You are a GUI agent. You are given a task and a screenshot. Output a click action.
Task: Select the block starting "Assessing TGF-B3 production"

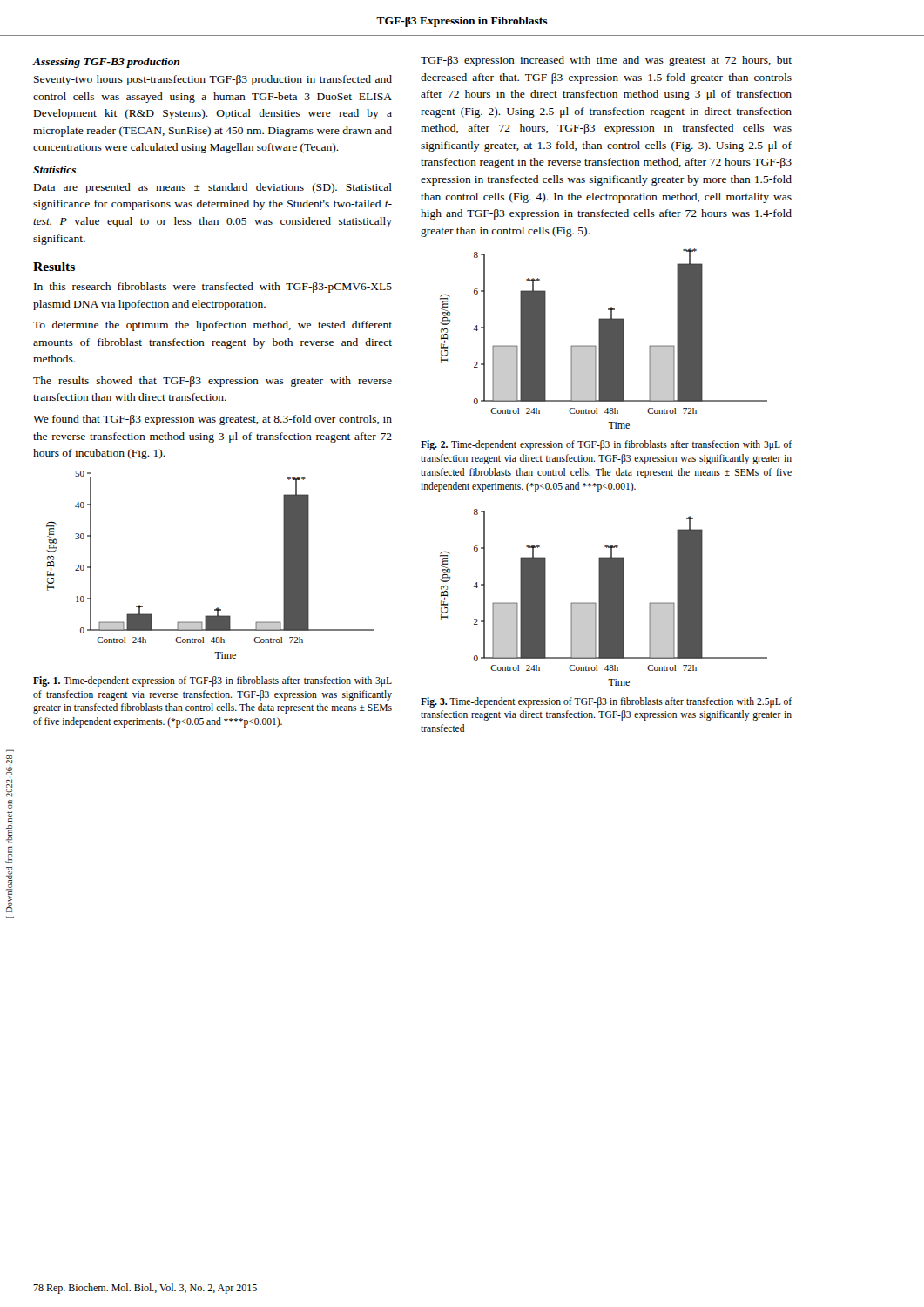[x=107, y=61]
